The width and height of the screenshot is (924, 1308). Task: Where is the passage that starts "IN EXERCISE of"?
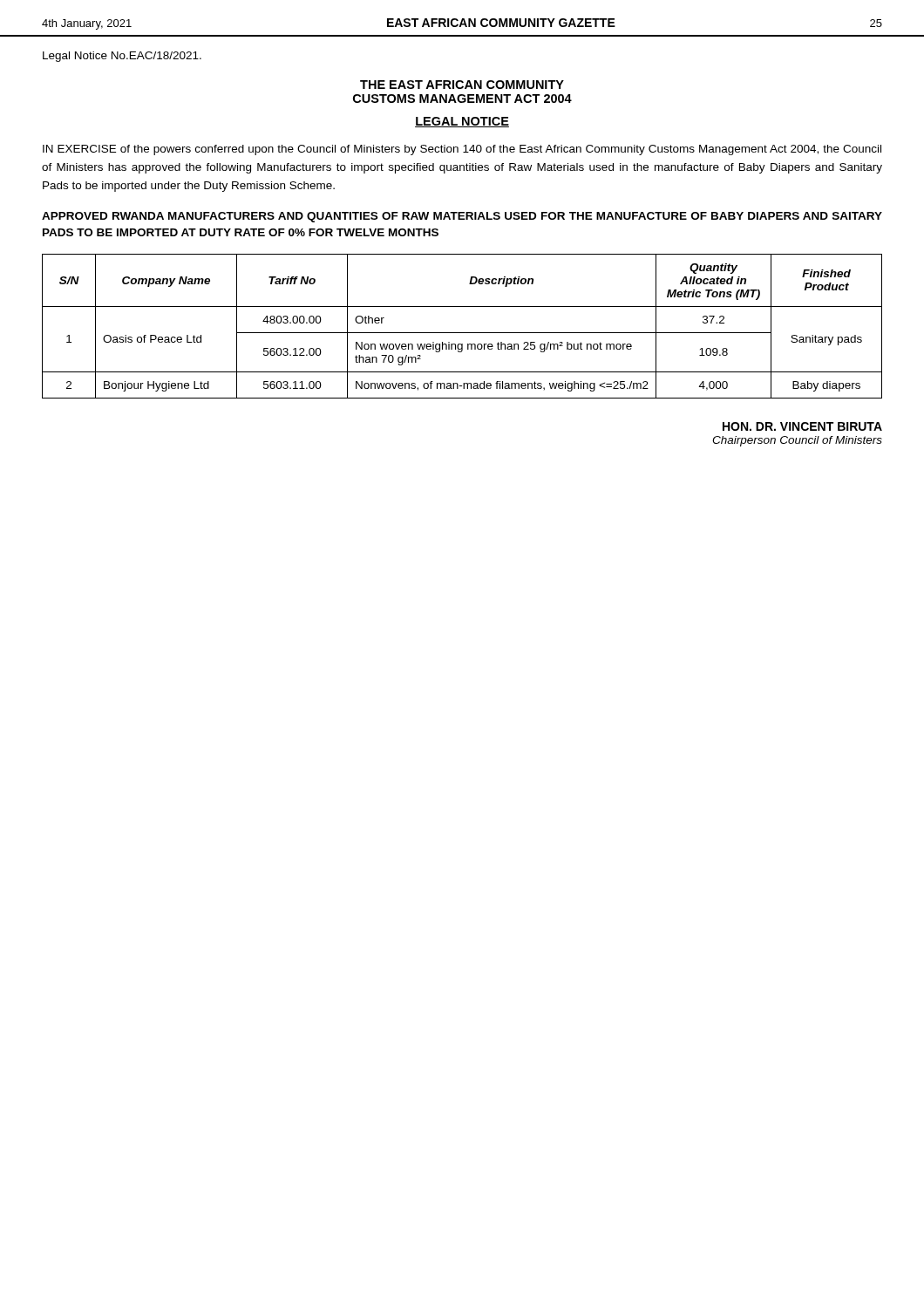(462, 167)
